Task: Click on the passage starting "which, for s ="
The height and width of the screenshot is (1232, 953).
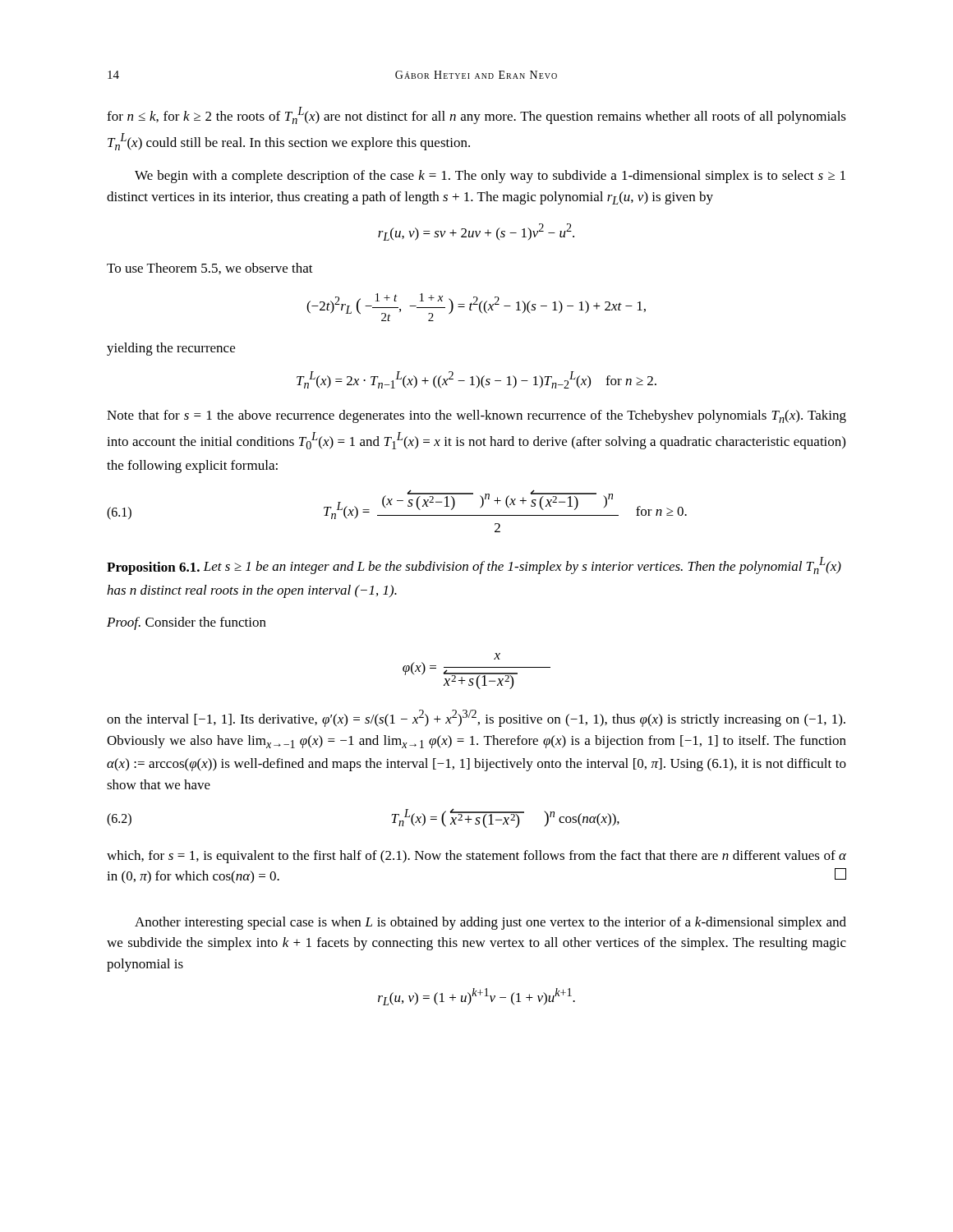Action: click(x=476, y=866)
